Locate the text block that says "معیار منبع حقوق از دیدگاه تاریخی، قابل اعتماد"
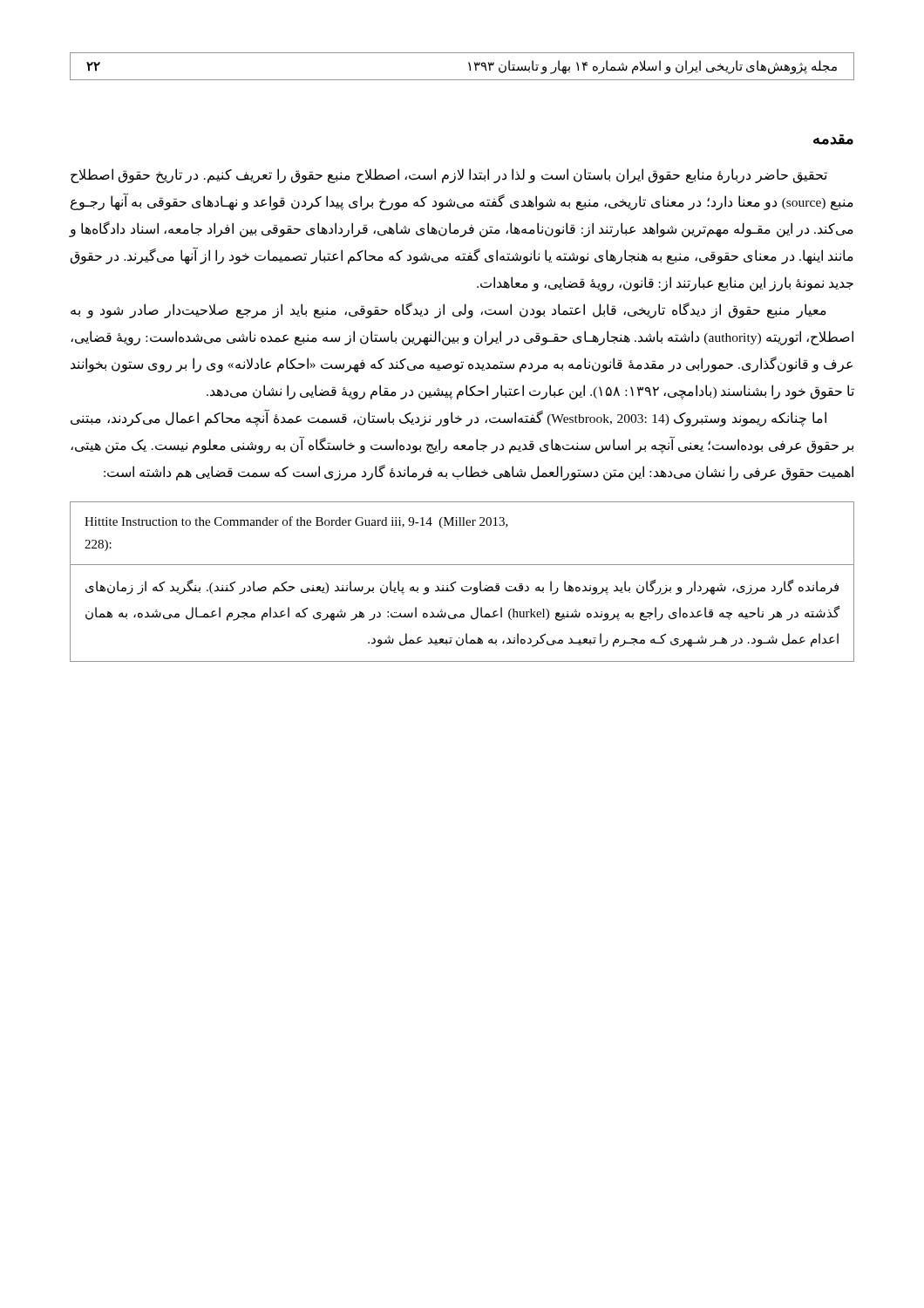924x1308 pixels. [462, 351]
